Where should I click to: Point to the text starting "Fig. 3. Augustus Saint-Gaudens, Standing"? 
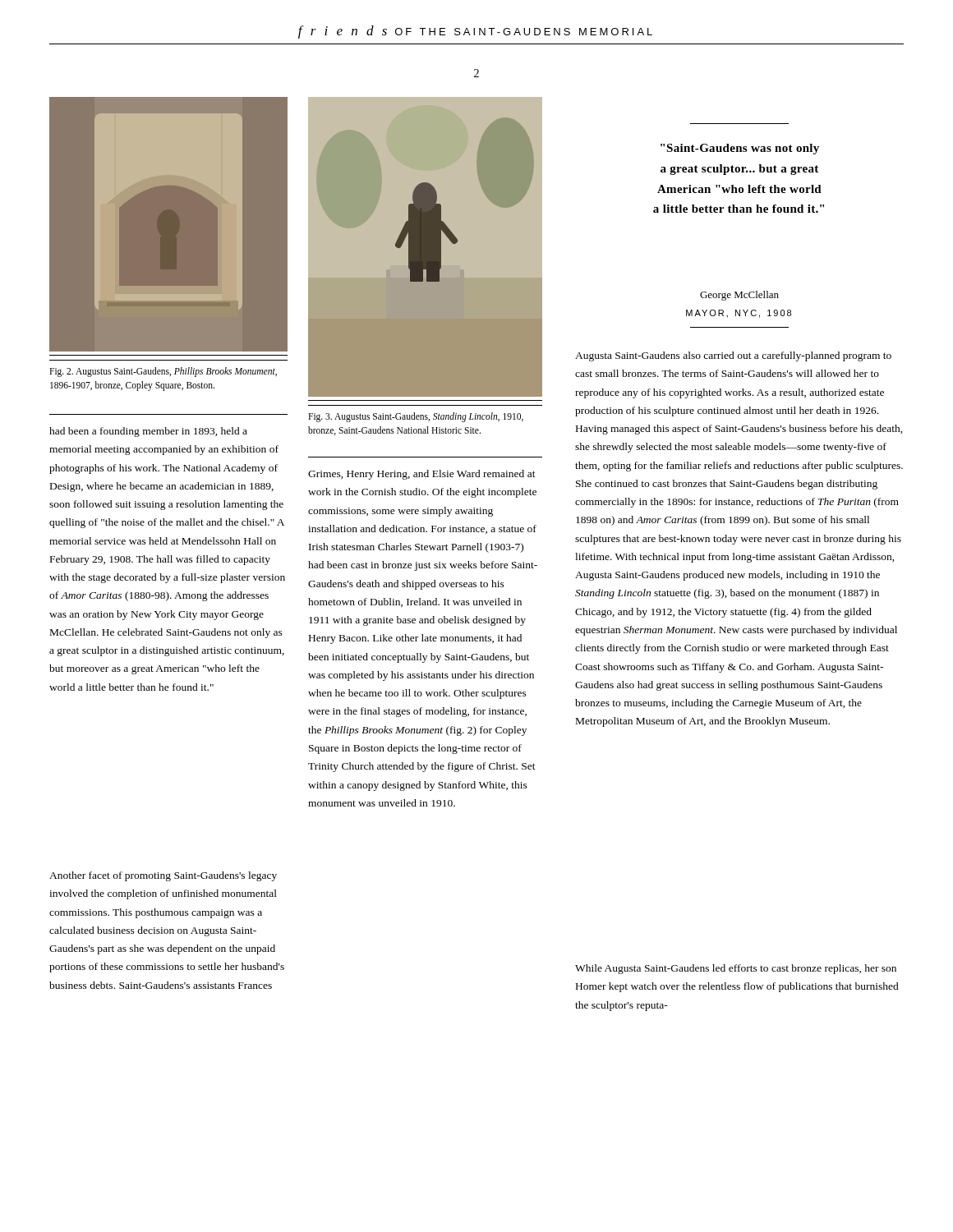tap(425, 419)
